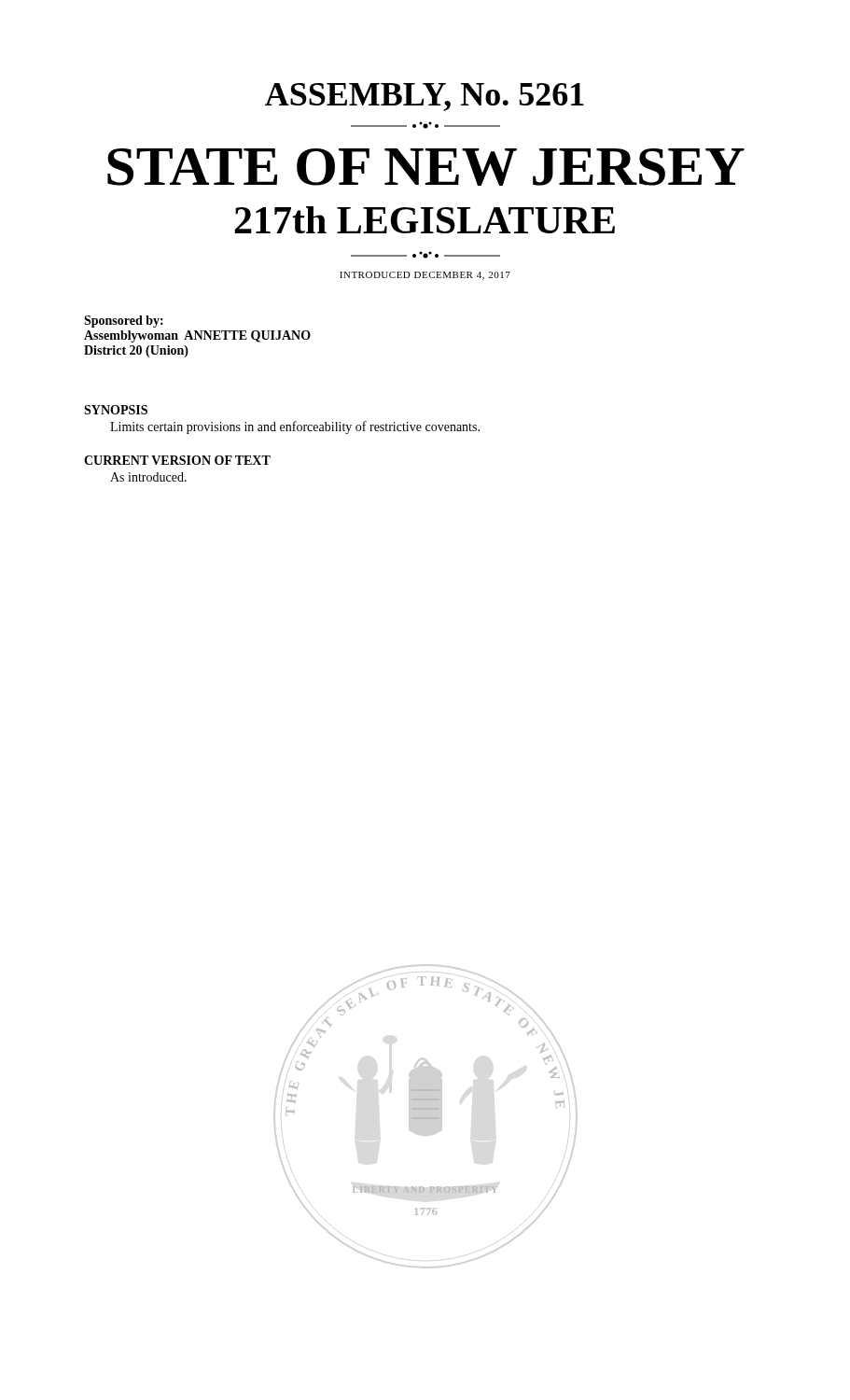Click the title that begins "ASSEMBLY, No. 5261 STATE OF NEW JERSEY 217th"
Viewport: 850px width, 1400px height.
coord(425,177)
